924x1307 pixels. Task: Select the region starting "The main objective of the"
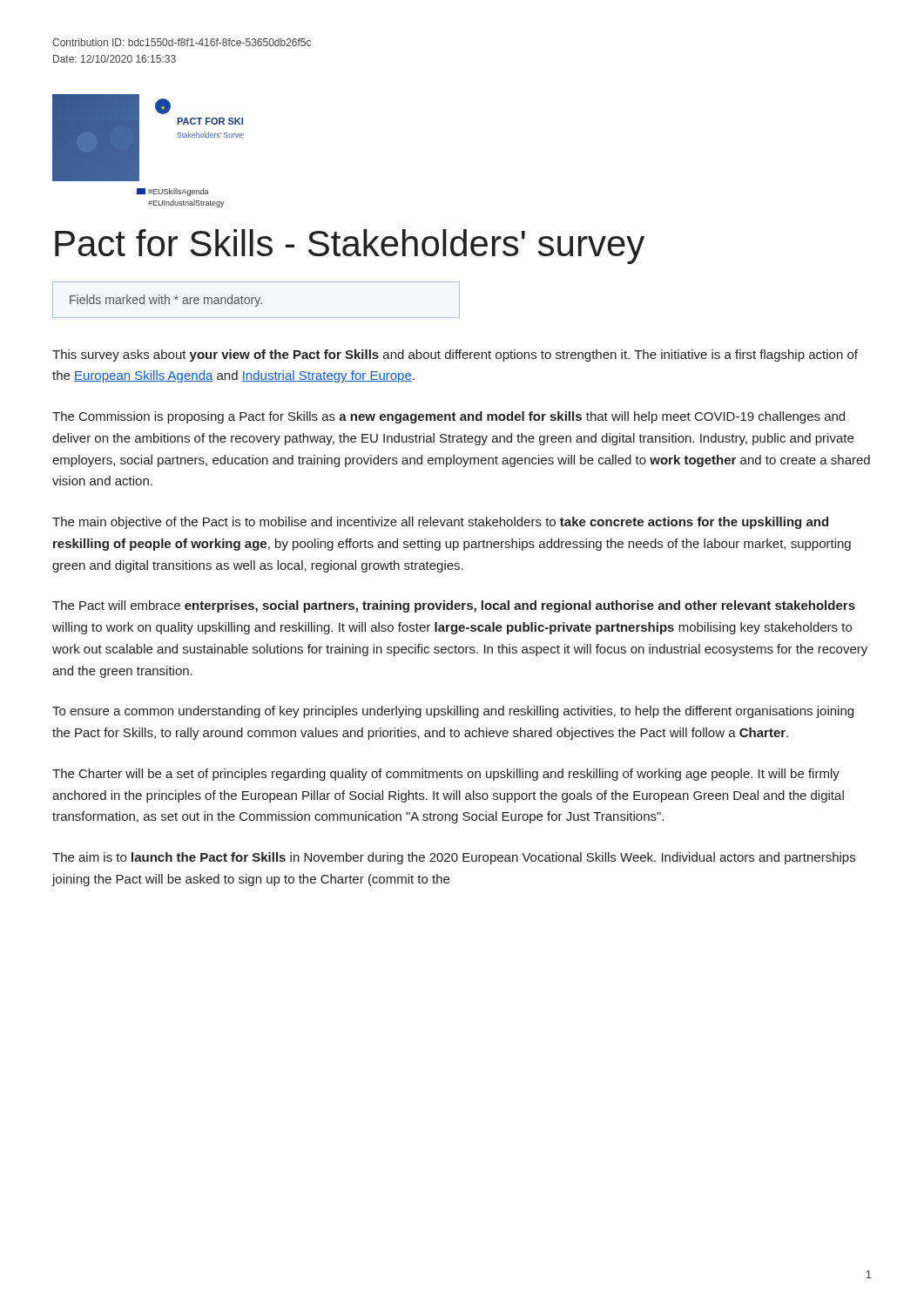452,543
